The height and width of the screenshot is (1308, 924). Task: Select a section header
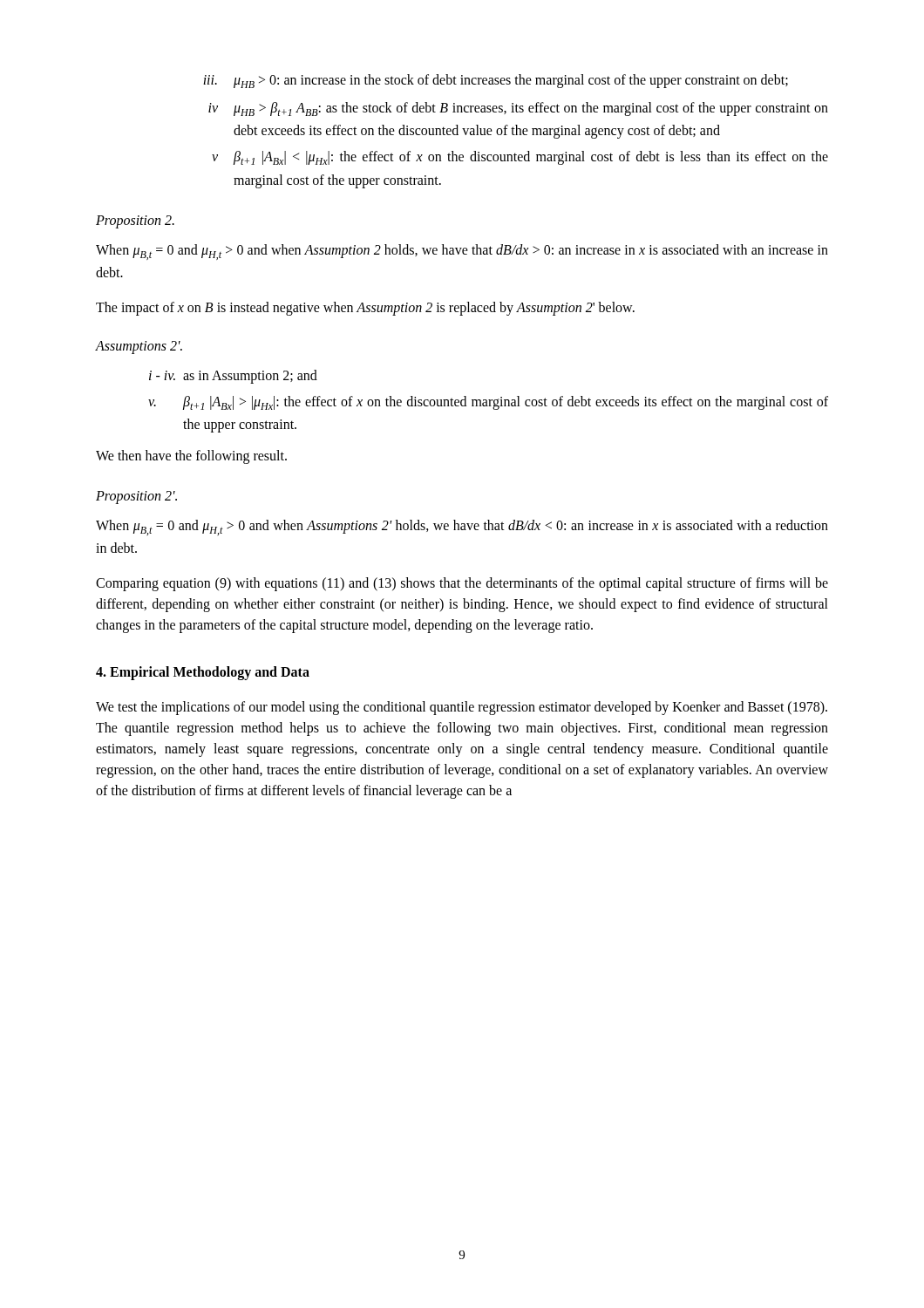click(203, 672)
